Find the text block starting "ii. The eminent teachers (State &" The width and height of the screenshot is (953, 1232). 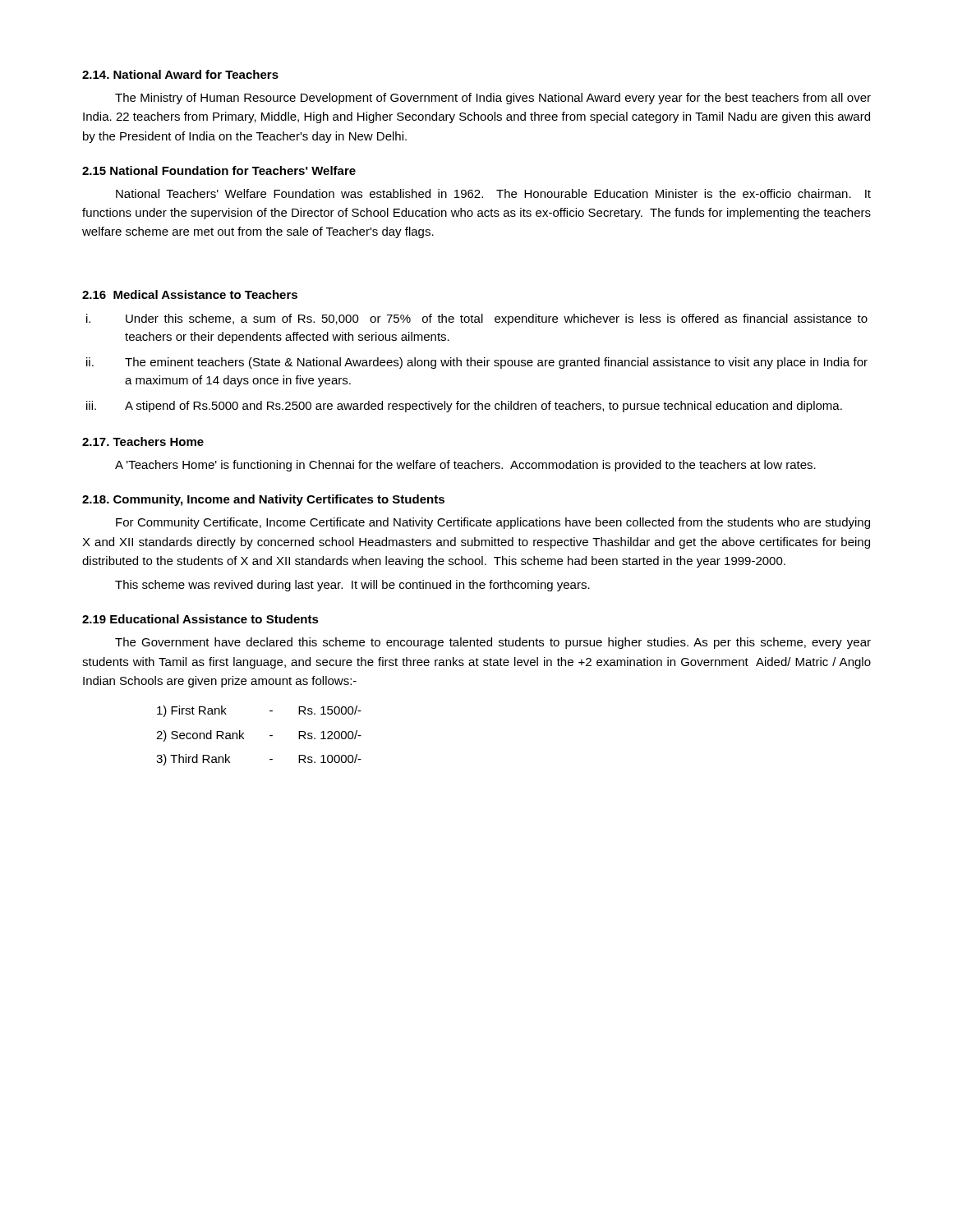(x=476, y=371)
